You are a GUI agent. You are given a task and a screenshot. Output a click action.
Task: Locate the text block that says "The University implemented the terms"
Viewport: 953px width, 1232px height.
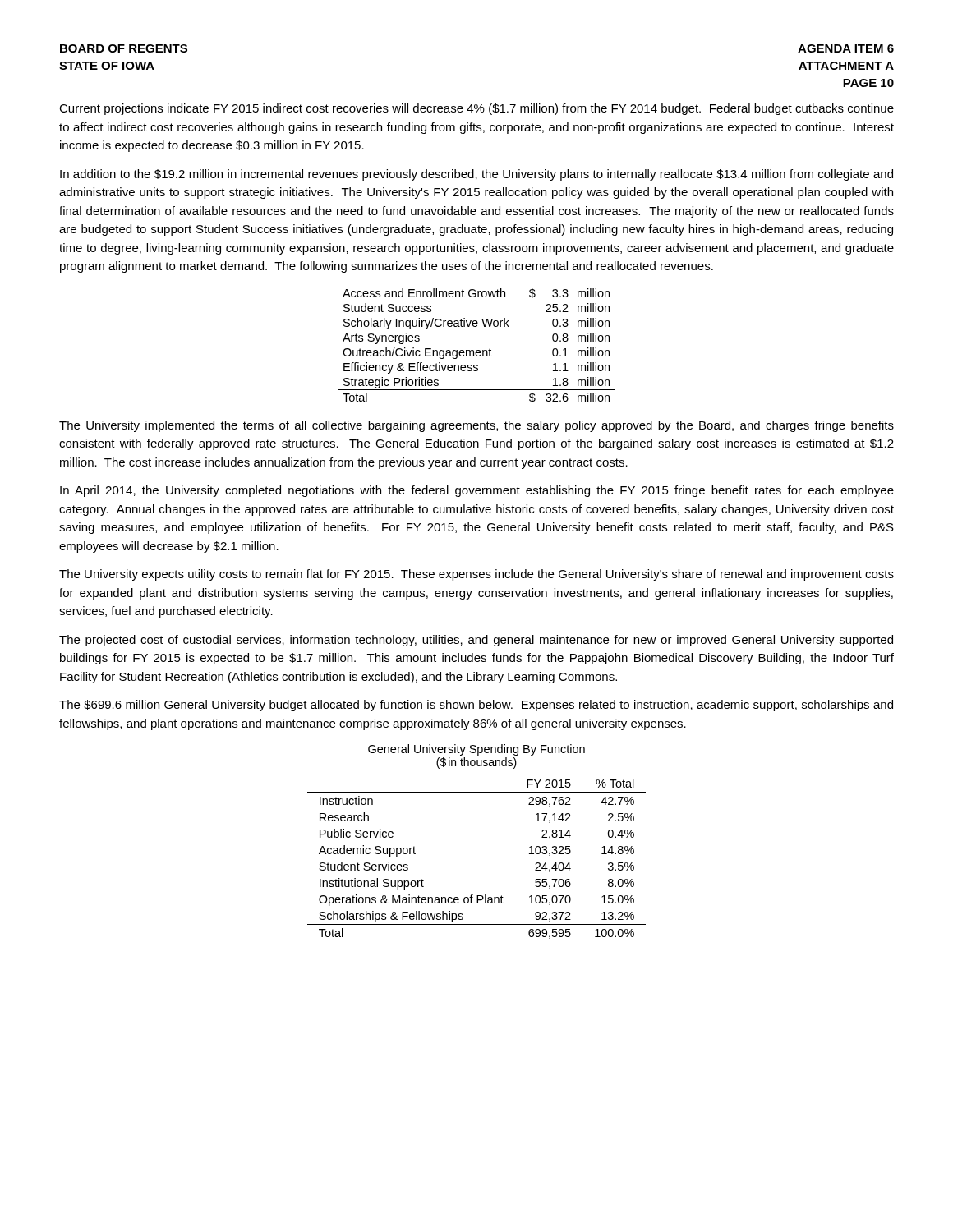[x=476, y=443]
